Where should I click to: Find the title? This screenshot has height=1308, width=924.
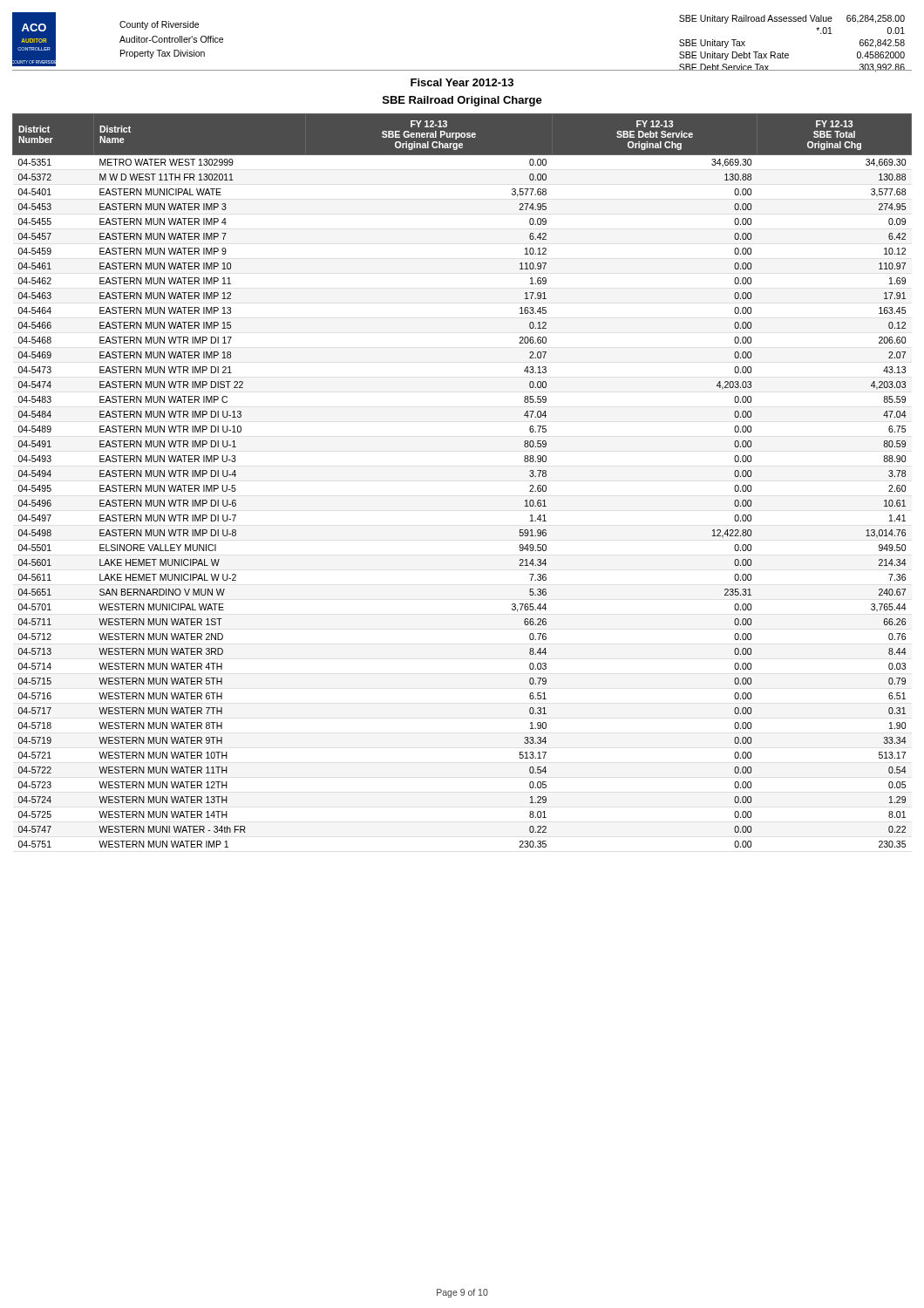point(462,91)
